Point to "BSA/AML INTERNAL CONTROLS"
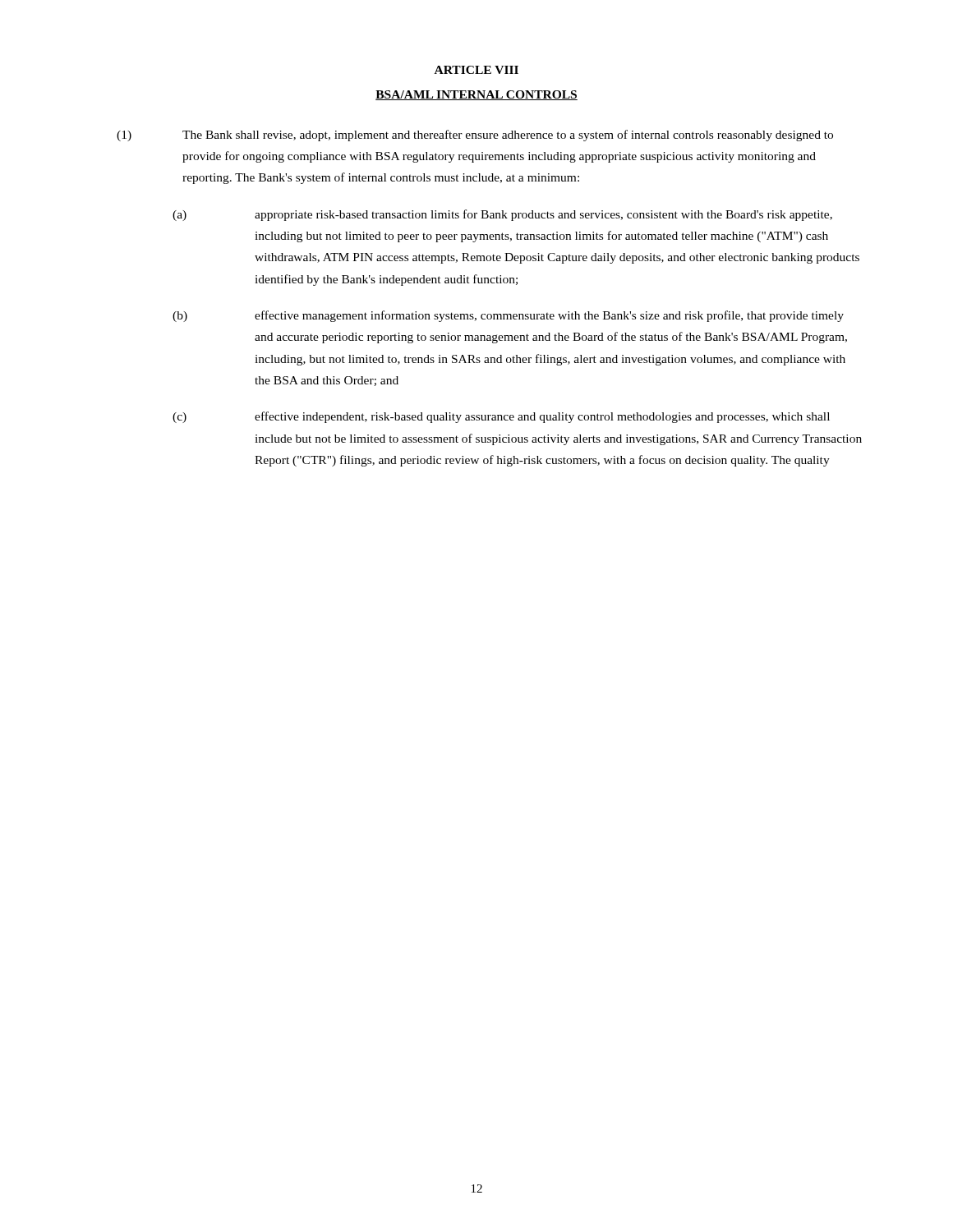 (x=476, y=94)
